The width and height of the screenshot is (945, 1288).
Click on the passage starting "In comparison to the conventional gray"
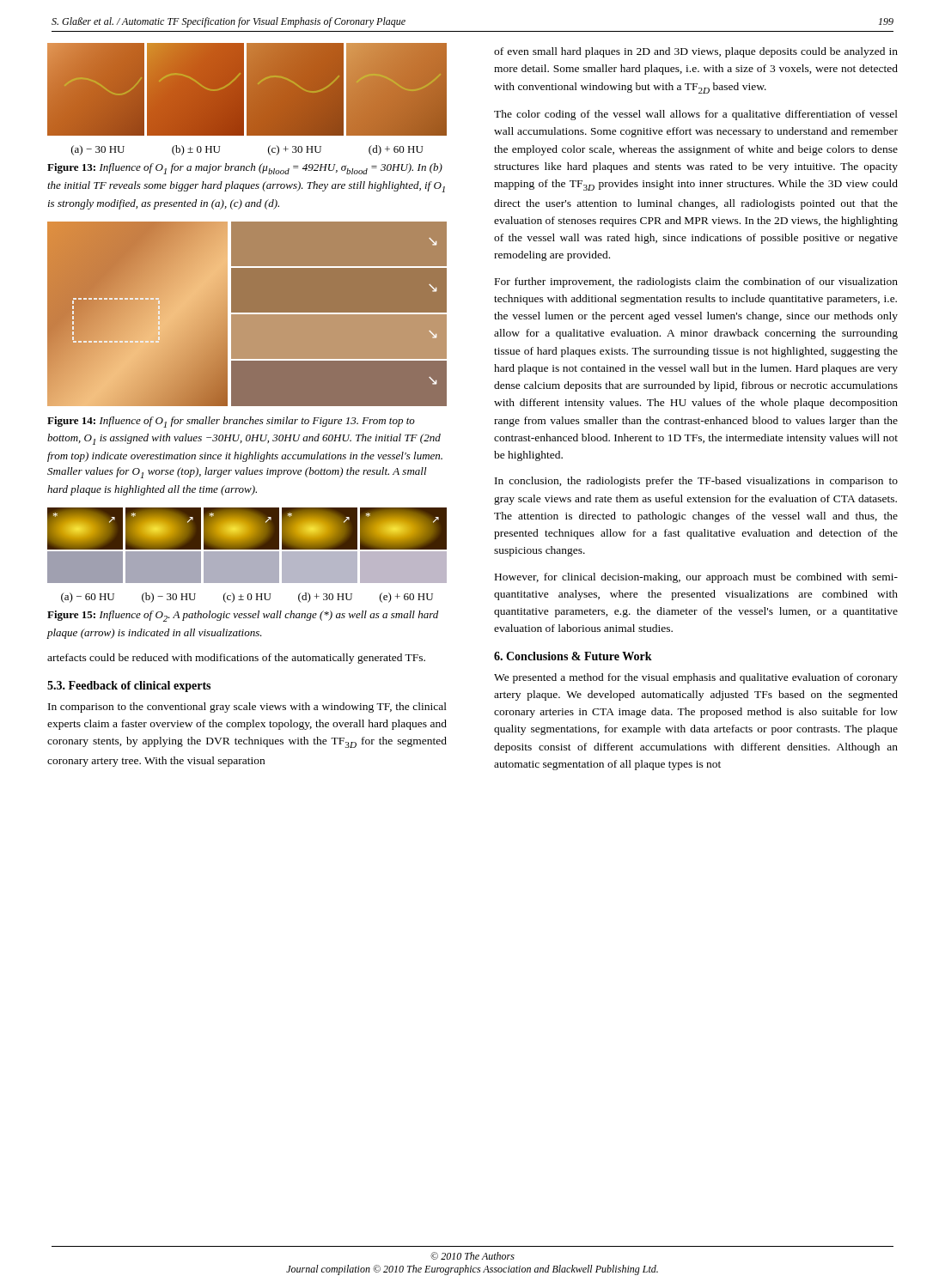click(247, 733)
